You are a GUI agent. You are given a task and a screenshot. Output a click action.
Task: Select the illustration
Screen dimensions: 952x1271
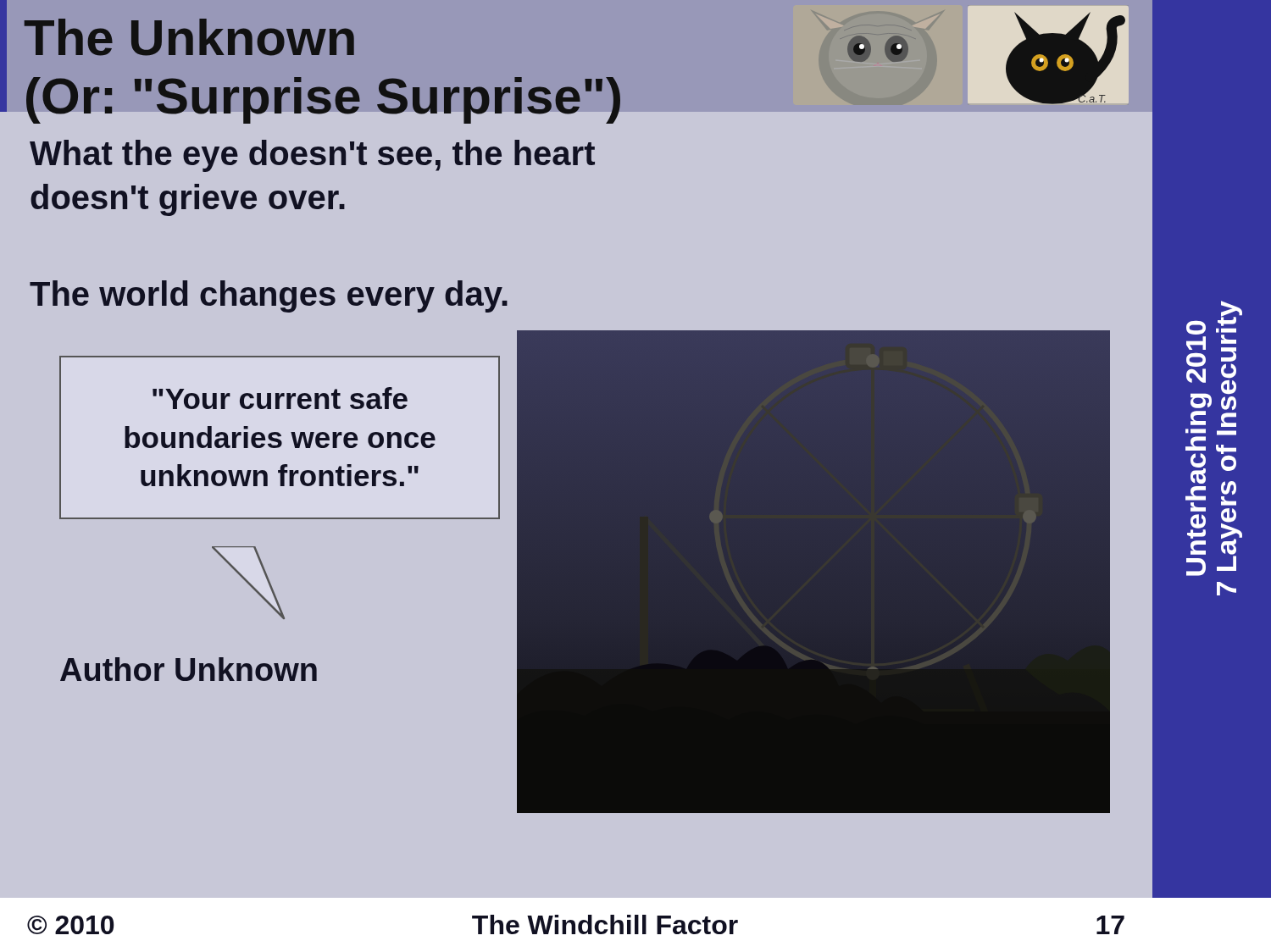pos(1212,449)
